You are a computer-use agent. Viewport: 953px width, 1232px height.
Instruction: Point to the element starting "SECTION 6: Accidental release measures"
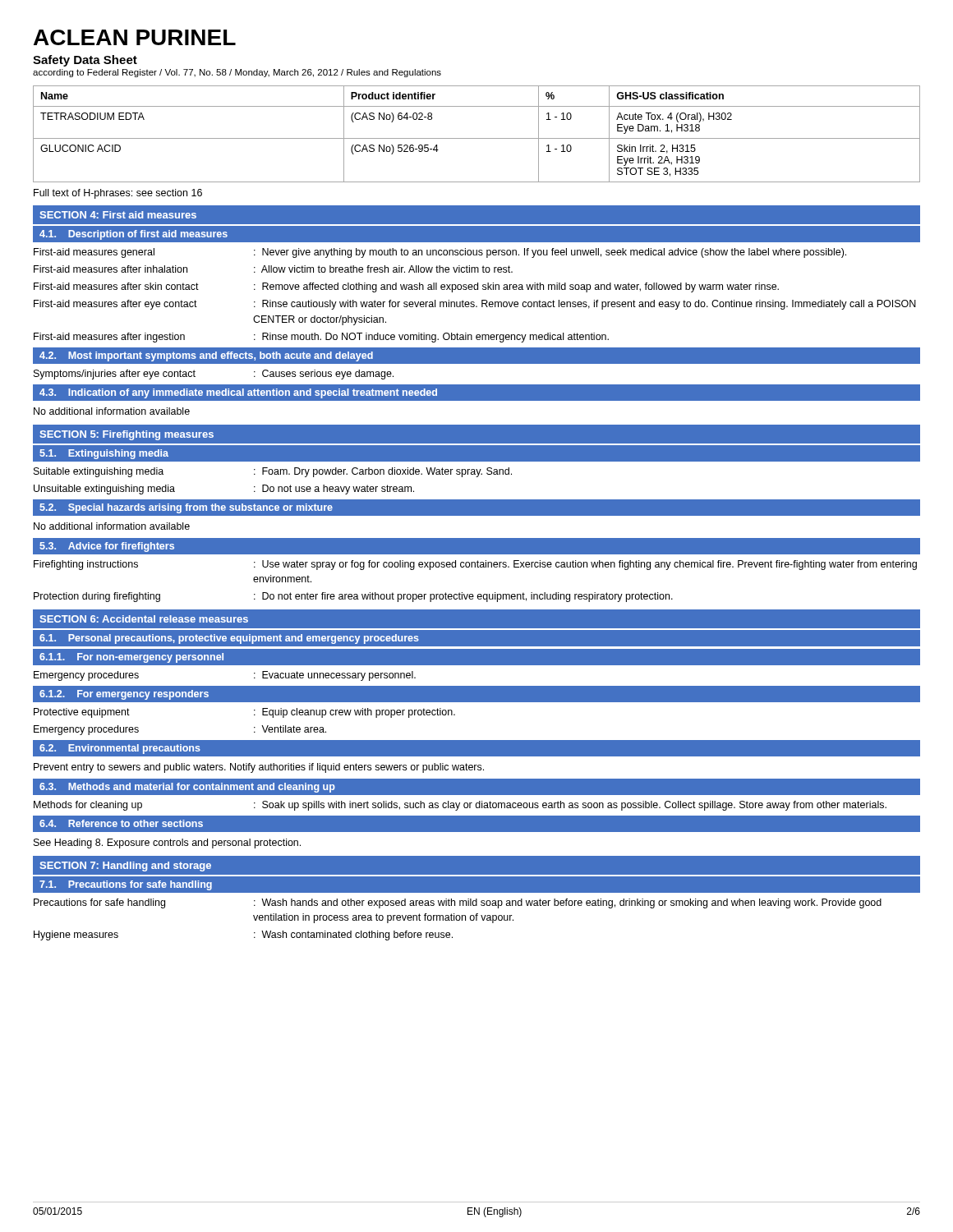(476, 618)
